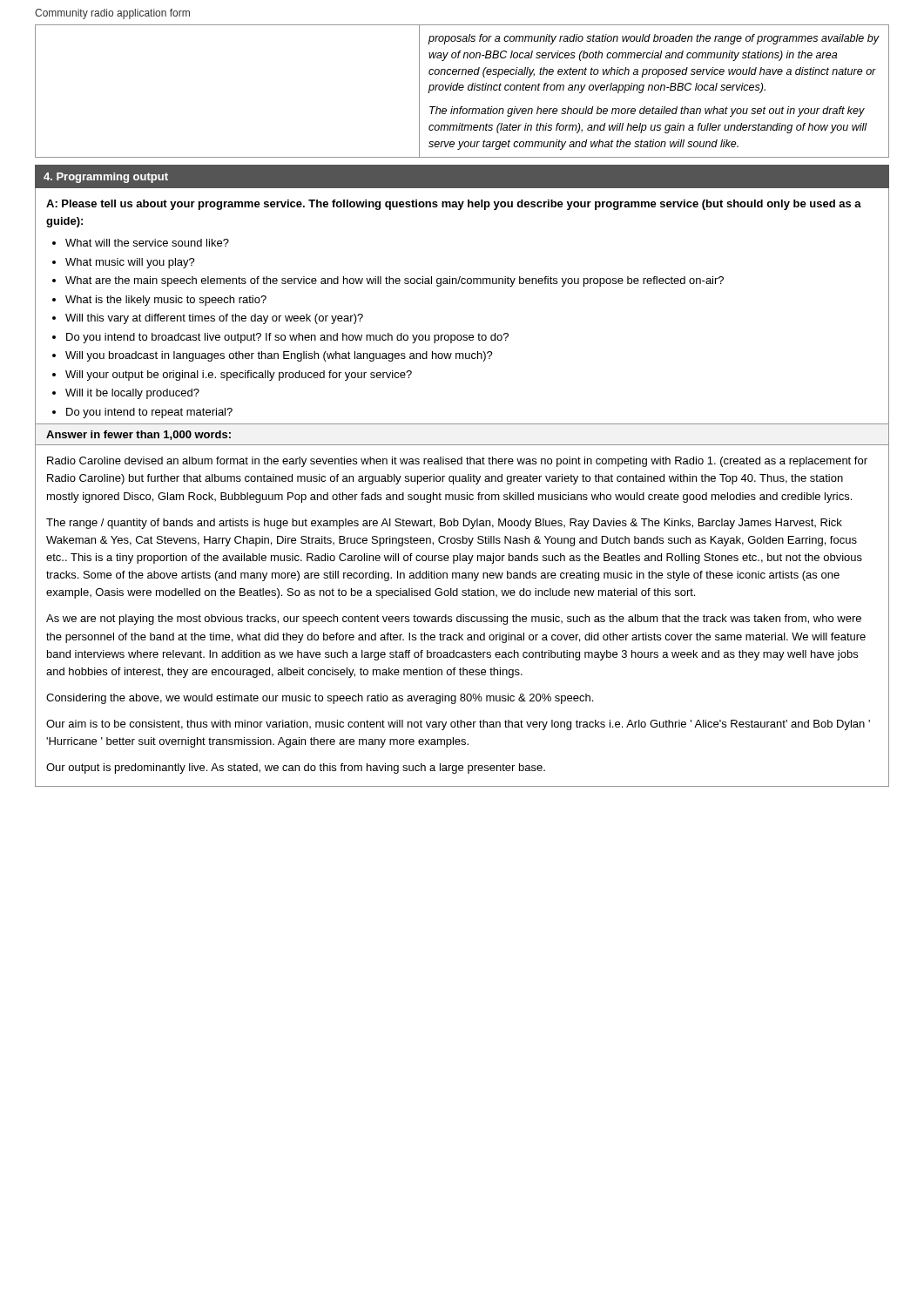Navigate to the text starting "What music will"
This screenshot has width=924, height=1307.
click(x=130, y=262)
